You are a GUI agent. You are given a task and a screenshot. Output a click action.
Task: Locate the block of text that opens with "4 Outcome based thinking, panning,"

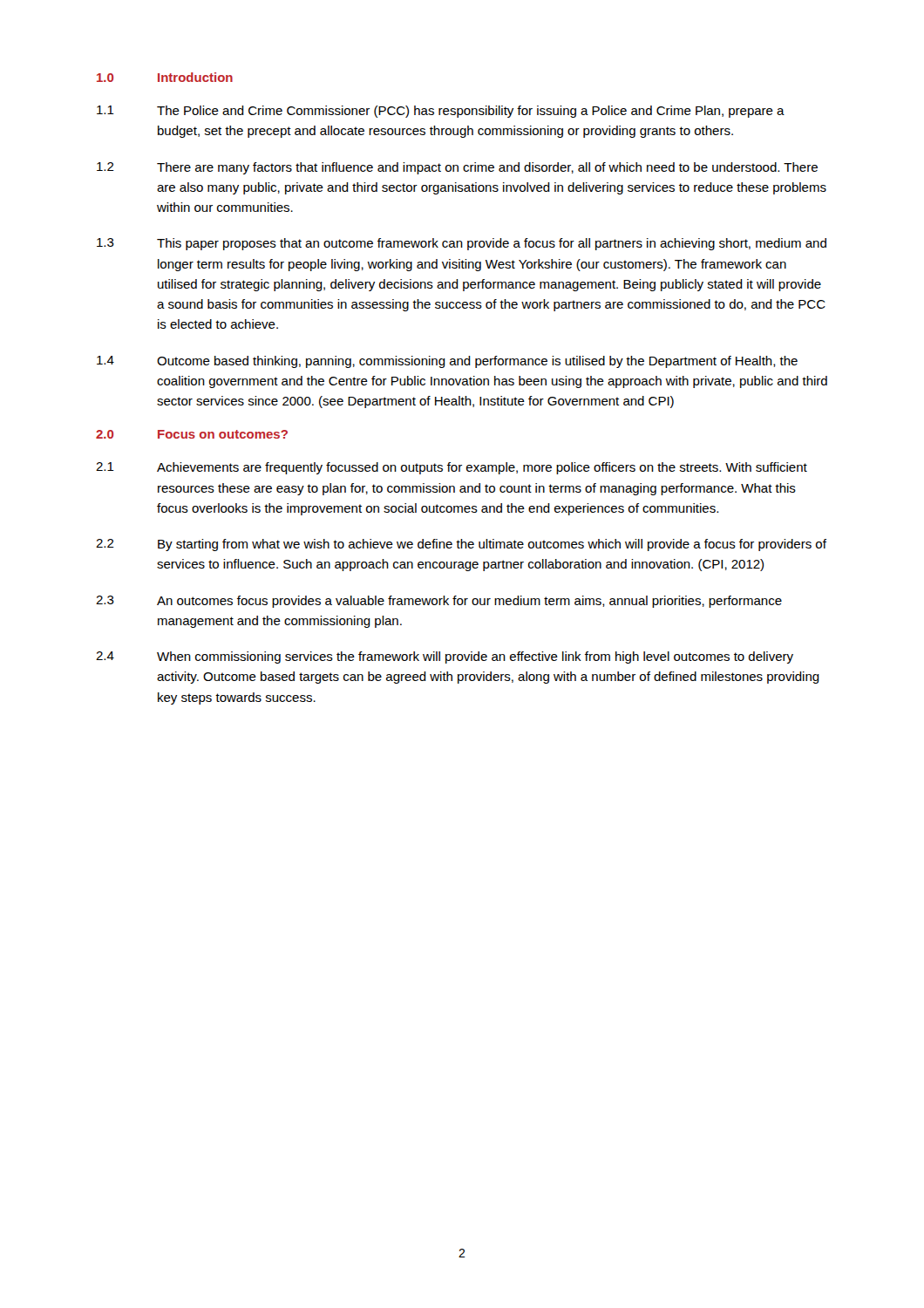coord(462,381)
